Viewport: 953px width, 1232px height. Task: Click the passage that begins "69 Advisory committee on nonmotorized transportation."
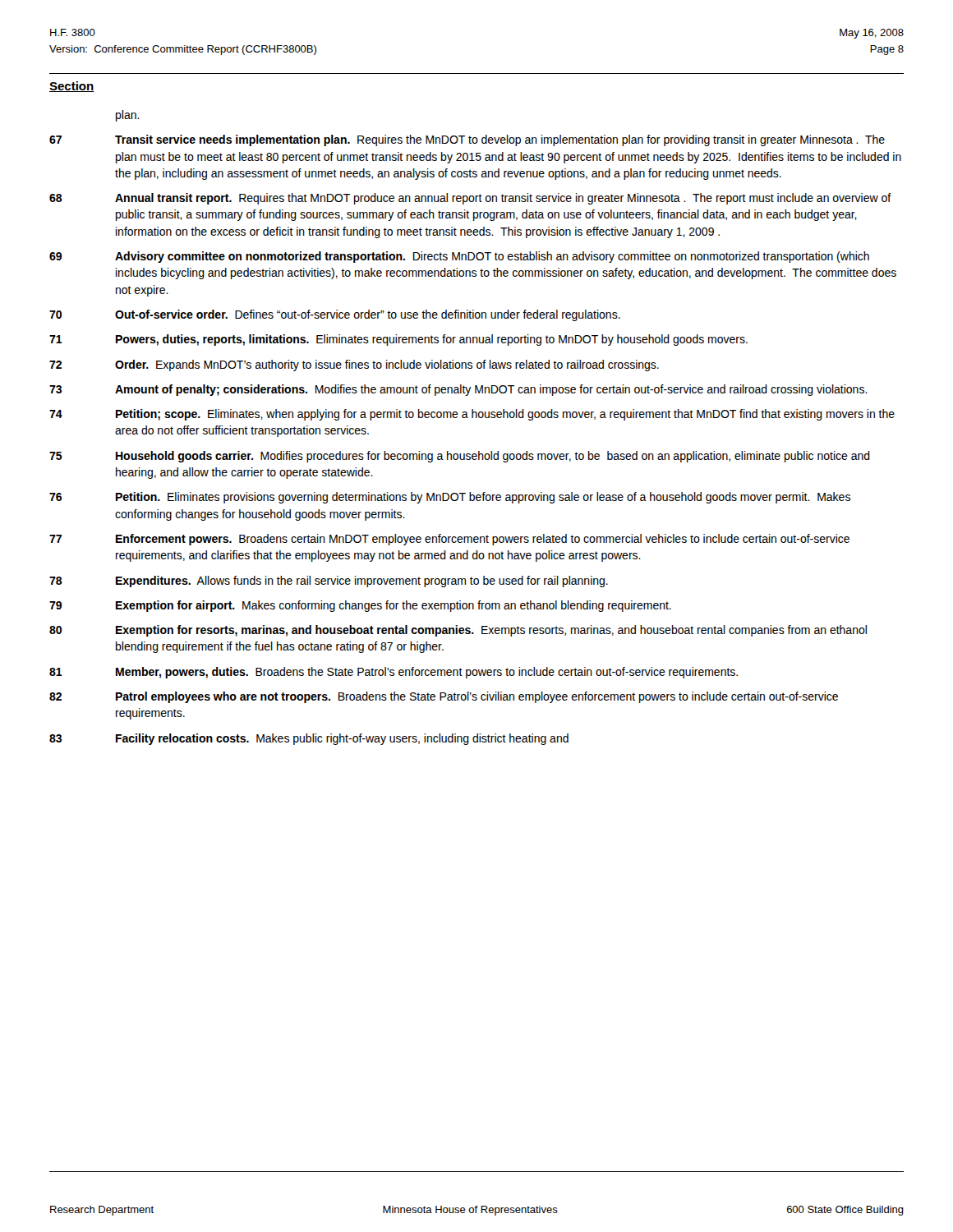coord(476,273)
